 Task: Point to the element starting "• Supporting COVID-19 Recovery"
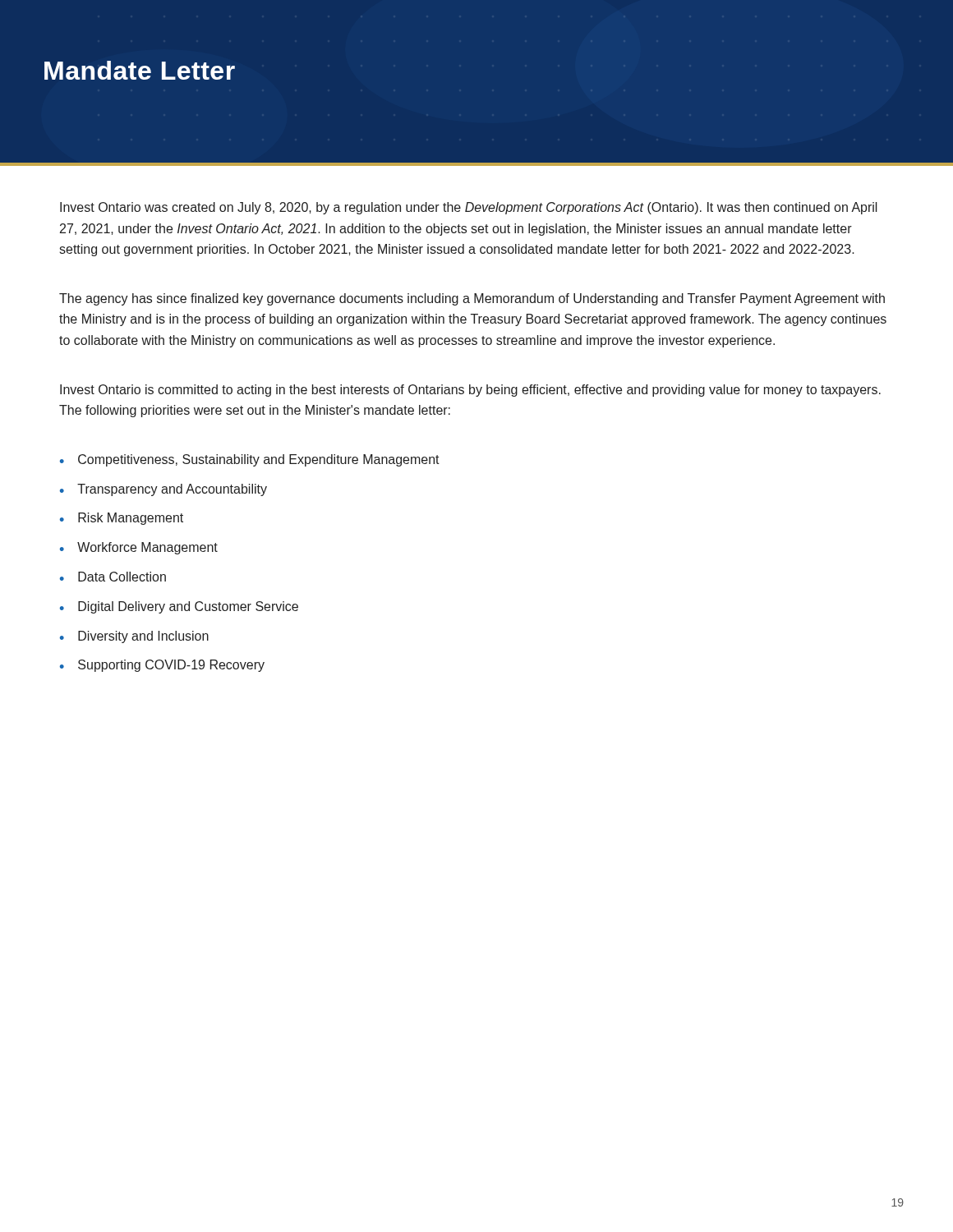click(162, 667)
